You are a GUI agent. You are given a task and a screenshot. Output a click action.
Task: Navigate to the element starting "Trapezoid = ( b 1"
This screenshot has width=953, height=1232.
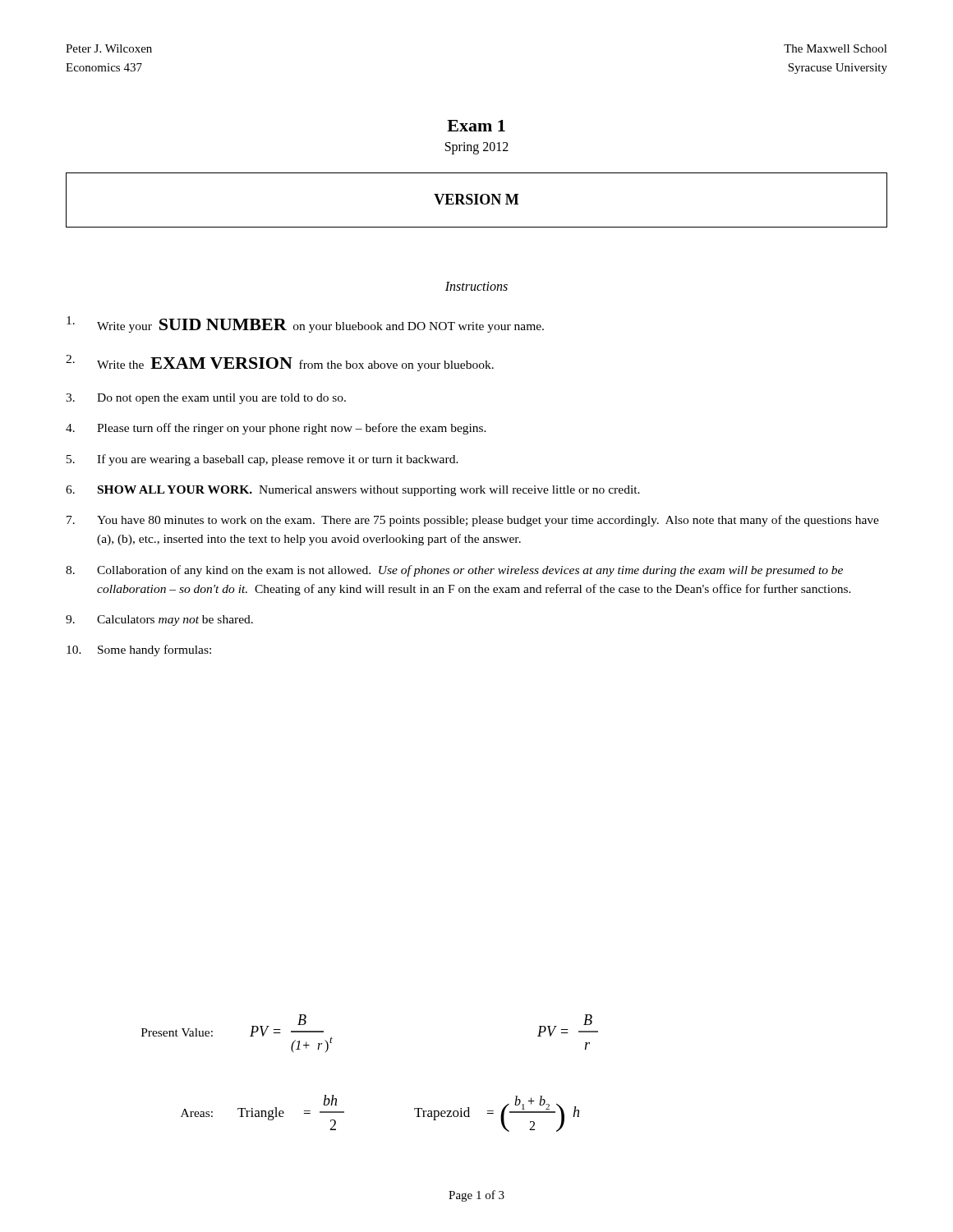(533, 1111)
